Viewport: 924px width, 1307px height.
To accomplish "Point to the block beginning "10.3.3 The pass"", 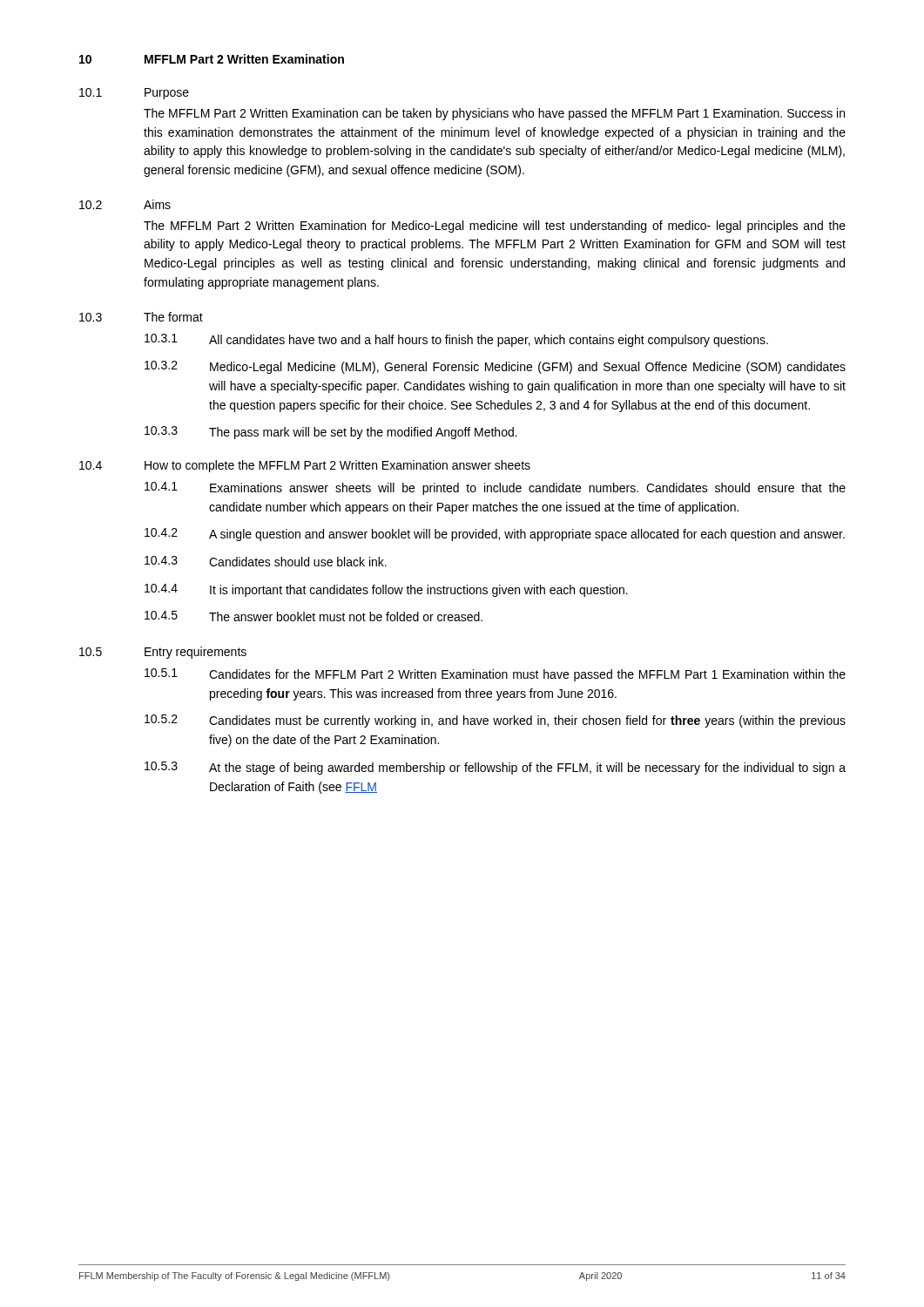I will coord(495,433).
